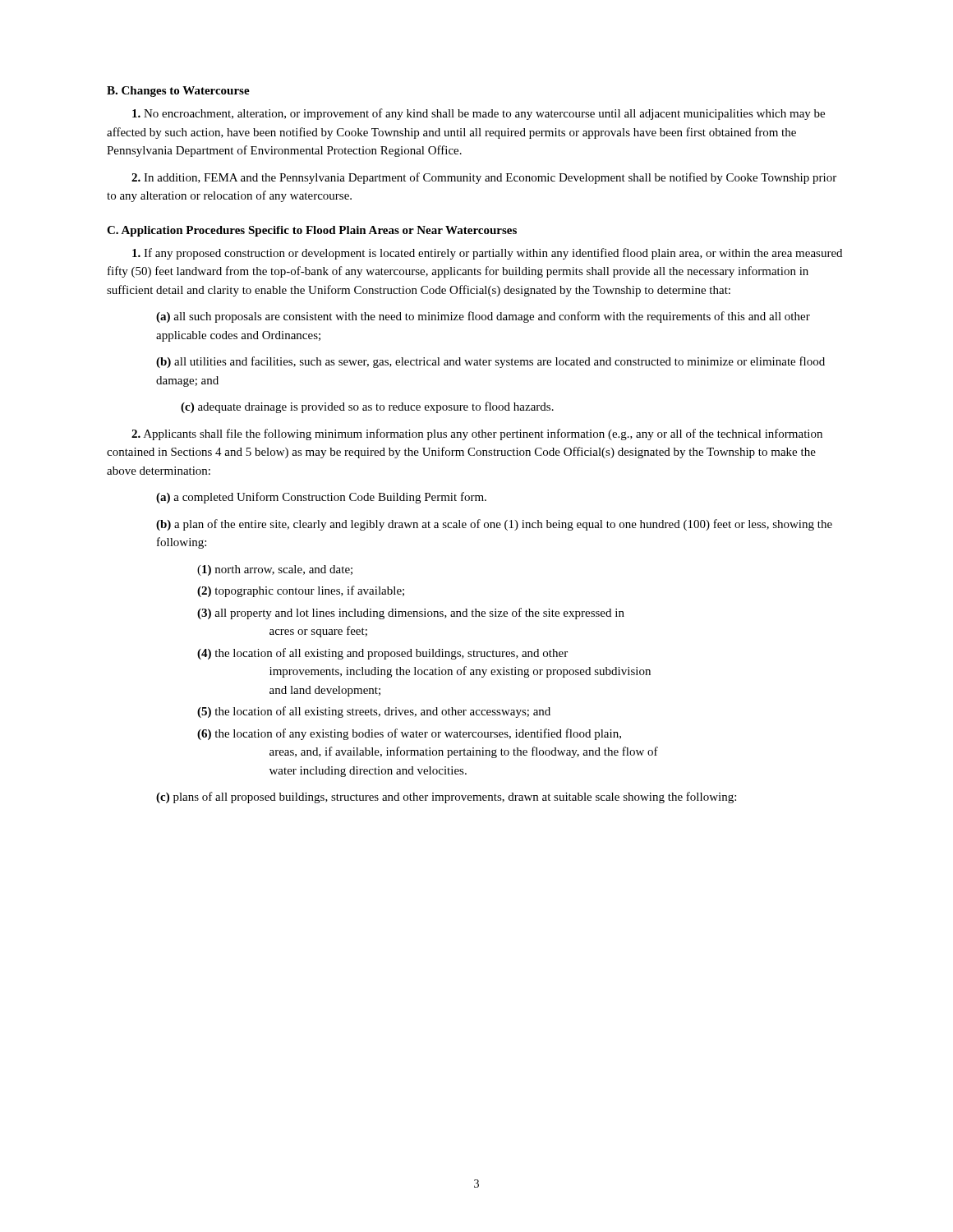
Task: Select the list item that says "(1) north arrow, scale, and date;"
Action: pyautogui.click(x=275, y=569)
